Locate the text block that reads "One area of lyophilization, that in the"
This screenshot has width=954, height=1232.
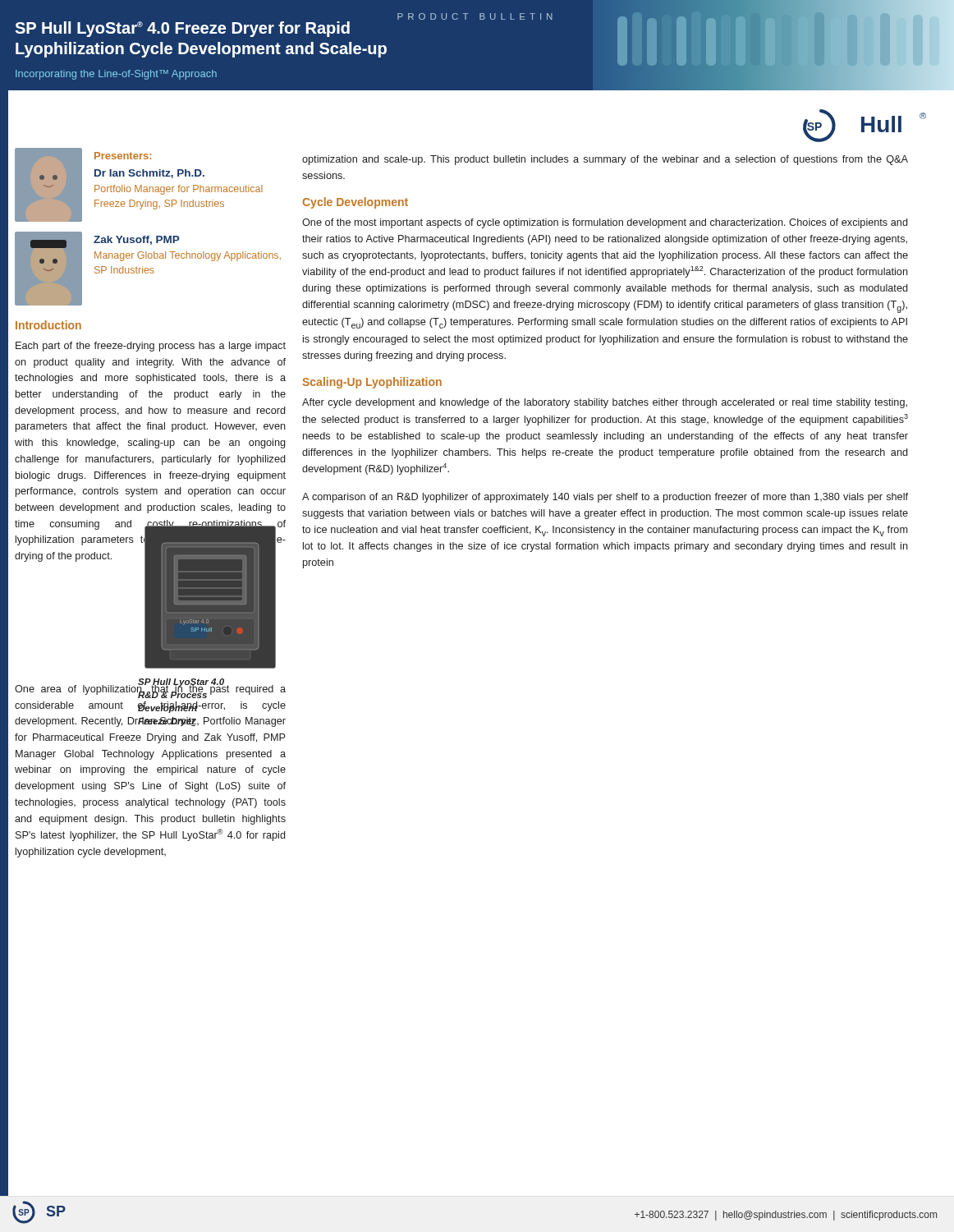tap(150, 770)
